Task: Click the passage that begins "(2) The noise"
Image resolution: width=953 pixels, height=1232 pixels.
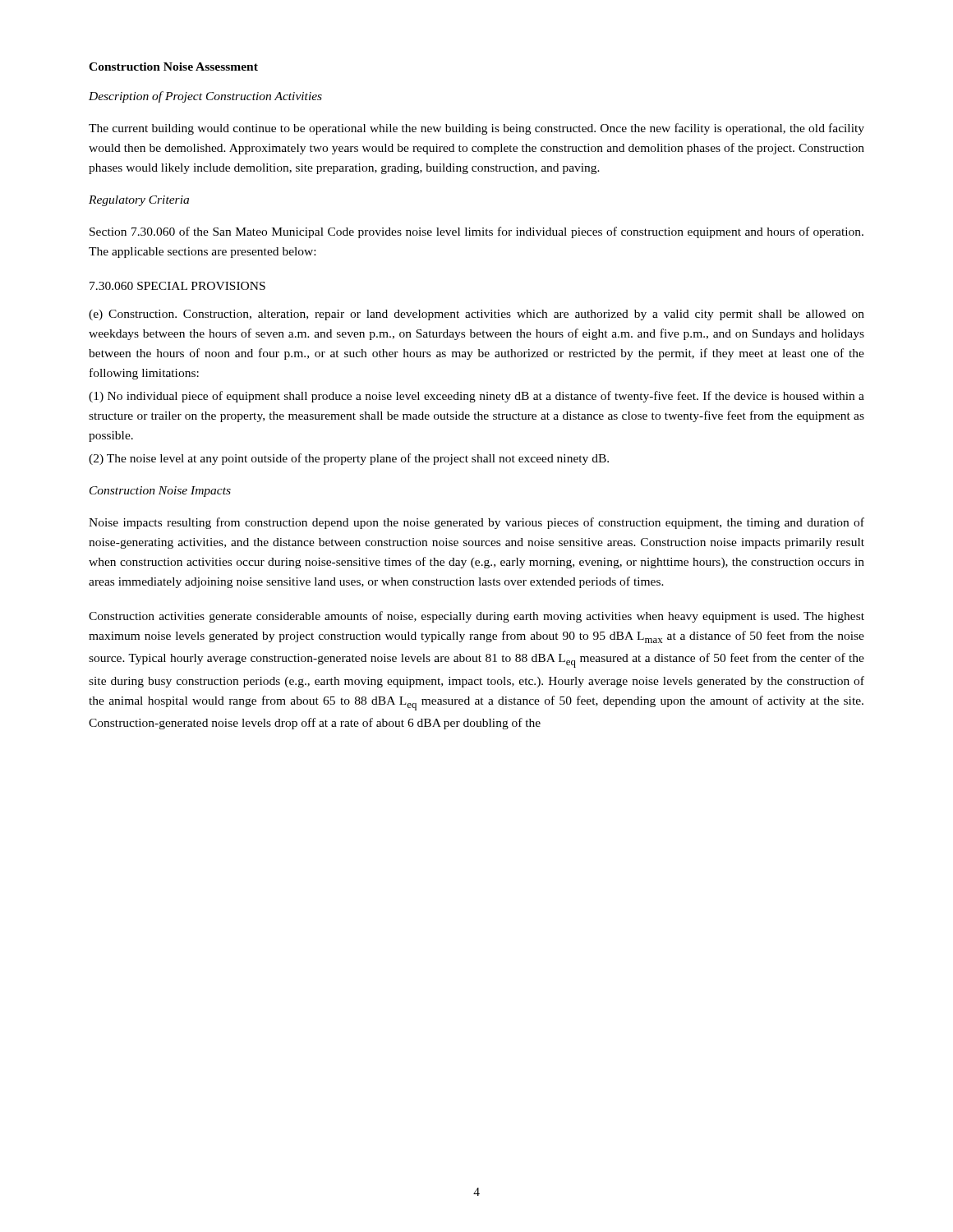Action: pos(349,458)
